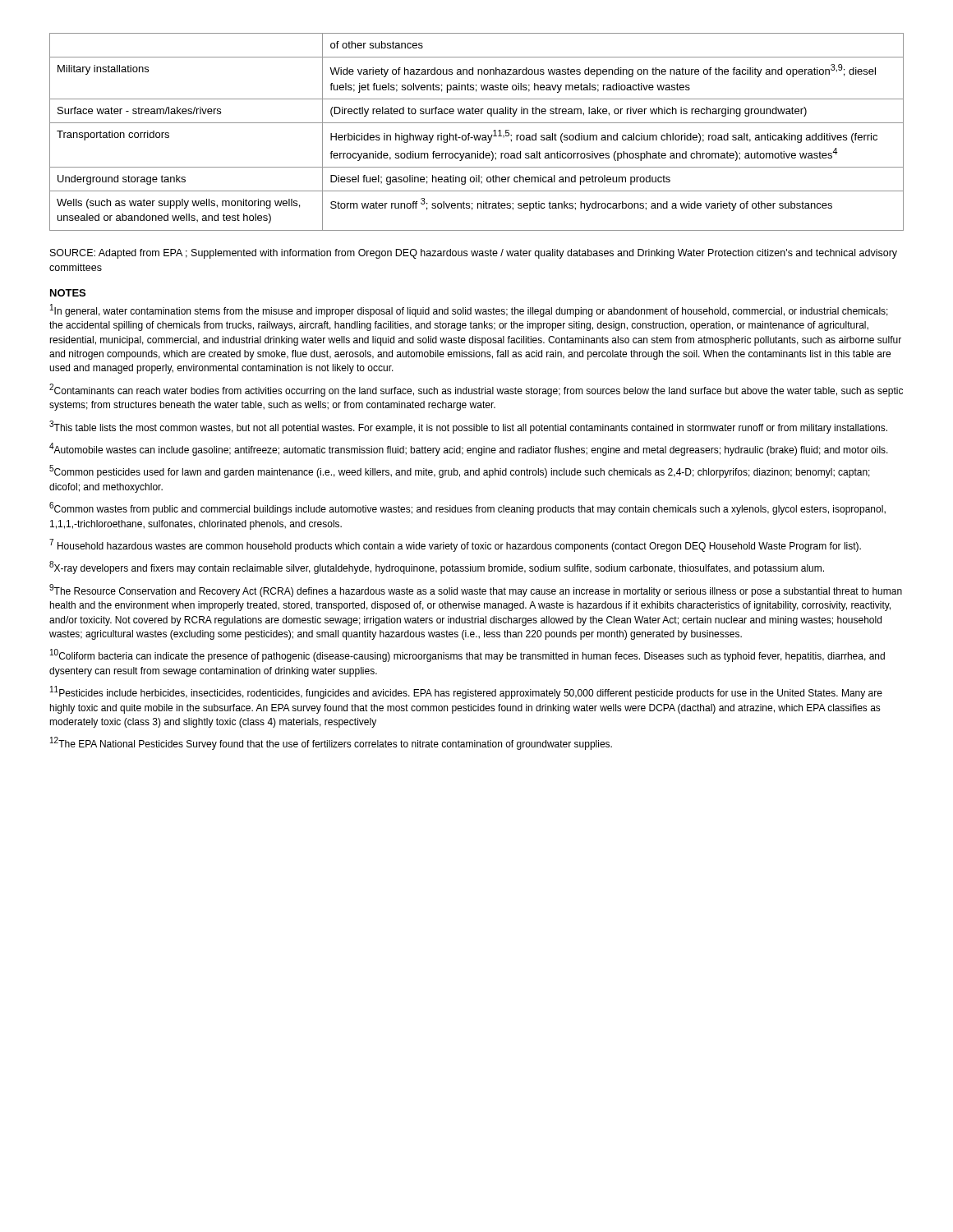Where is the passage that starts "7 Household hazardous wastes are"?
Viewport: 953px width, 1232px height.
coord(456,545)
